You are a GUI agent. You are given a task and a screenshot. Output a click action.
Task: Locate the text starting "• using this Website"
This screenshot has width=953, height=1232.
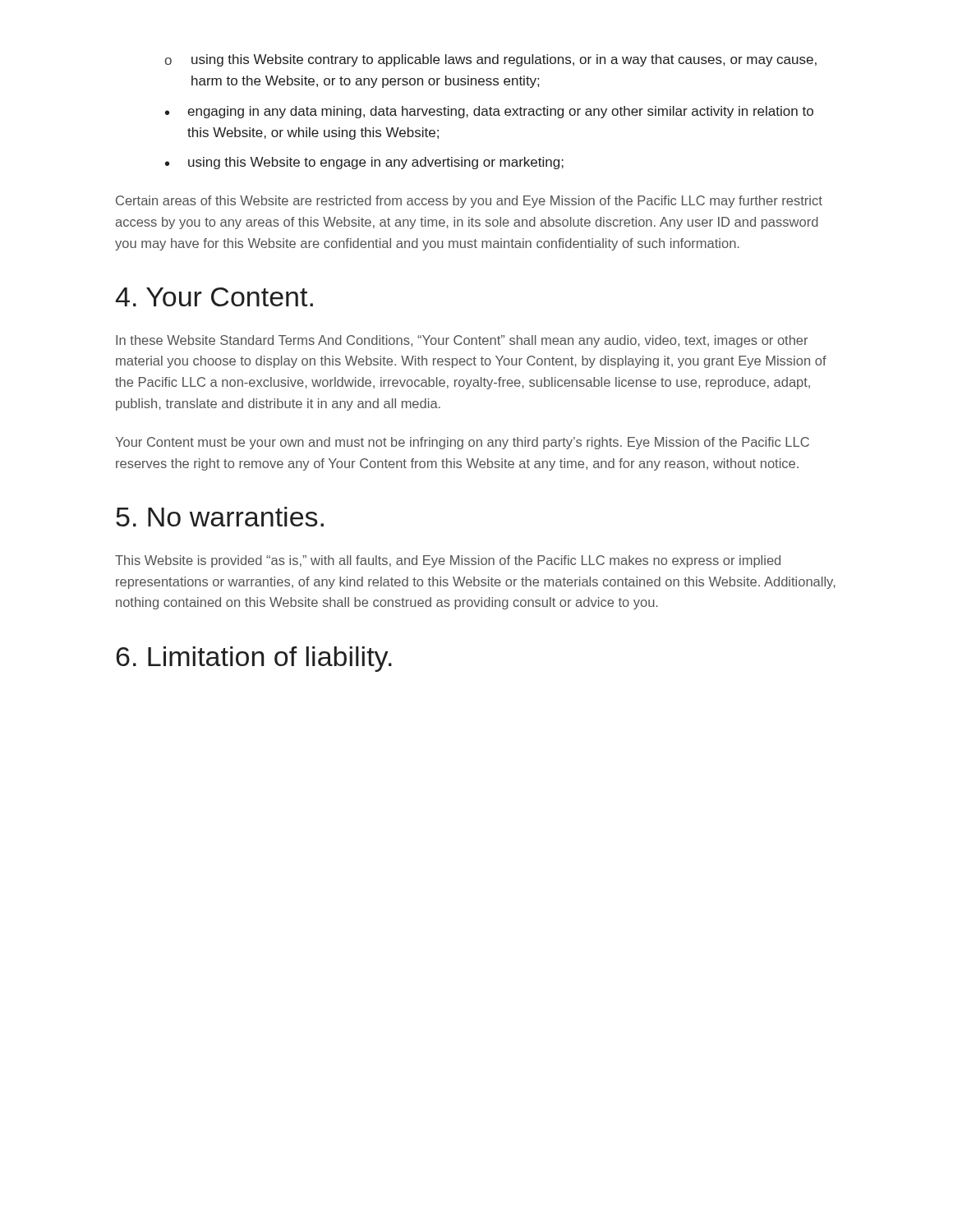coord(364,164)
